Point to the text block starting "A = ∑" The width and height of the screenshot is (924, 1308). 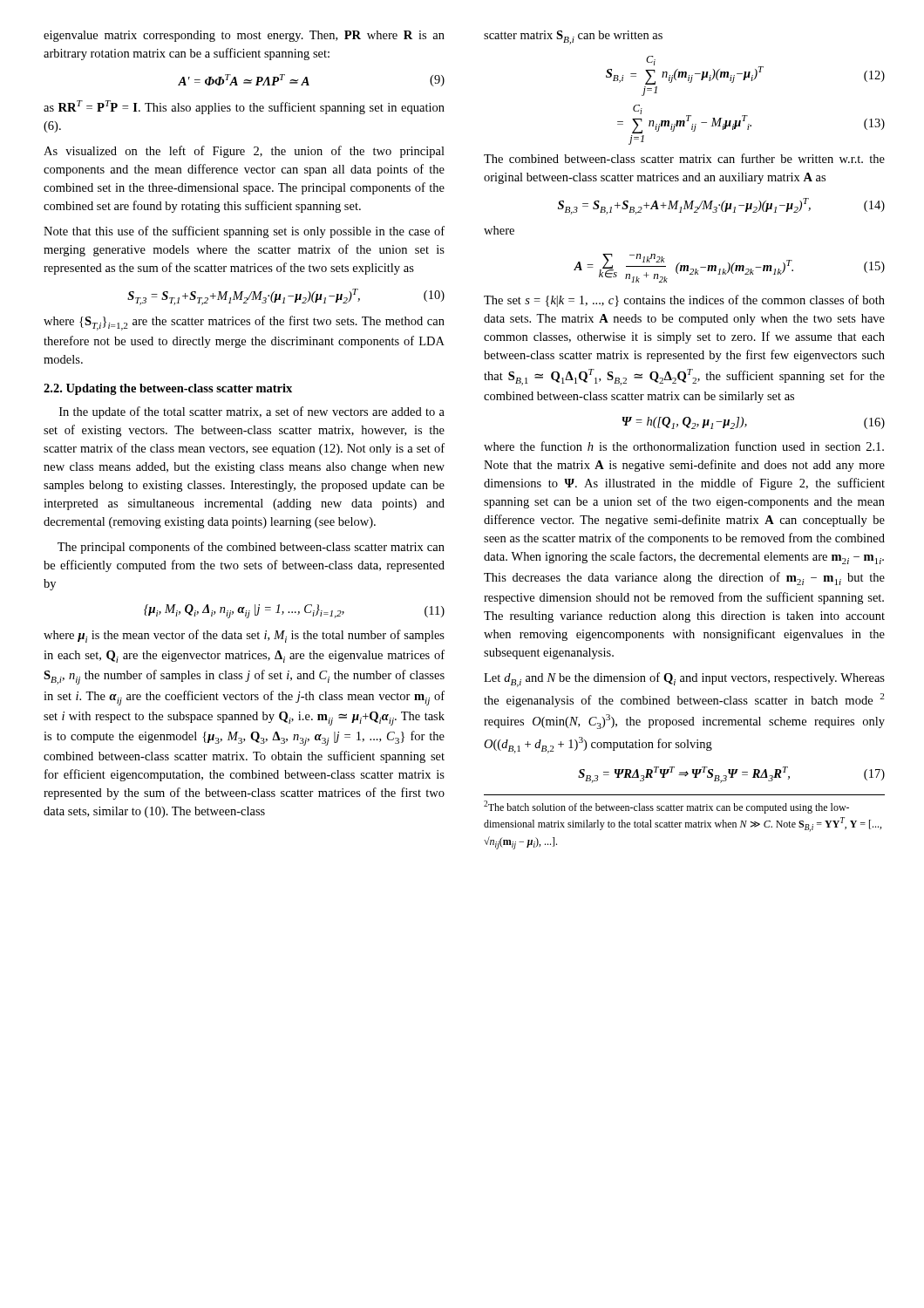tap(684, 267)
